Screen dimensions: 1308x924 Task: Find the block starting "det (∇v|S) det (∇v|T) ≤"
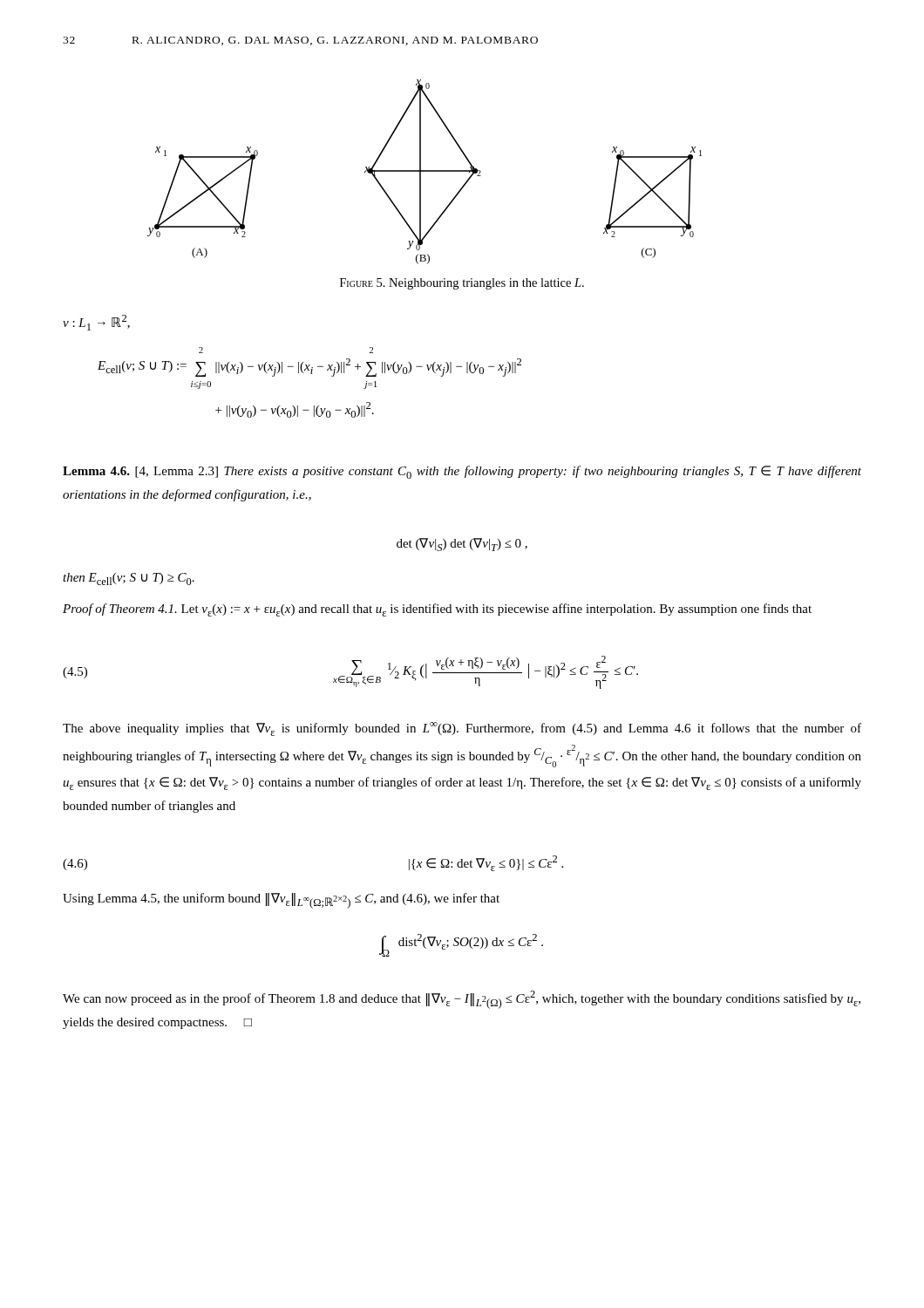(462, 545)
